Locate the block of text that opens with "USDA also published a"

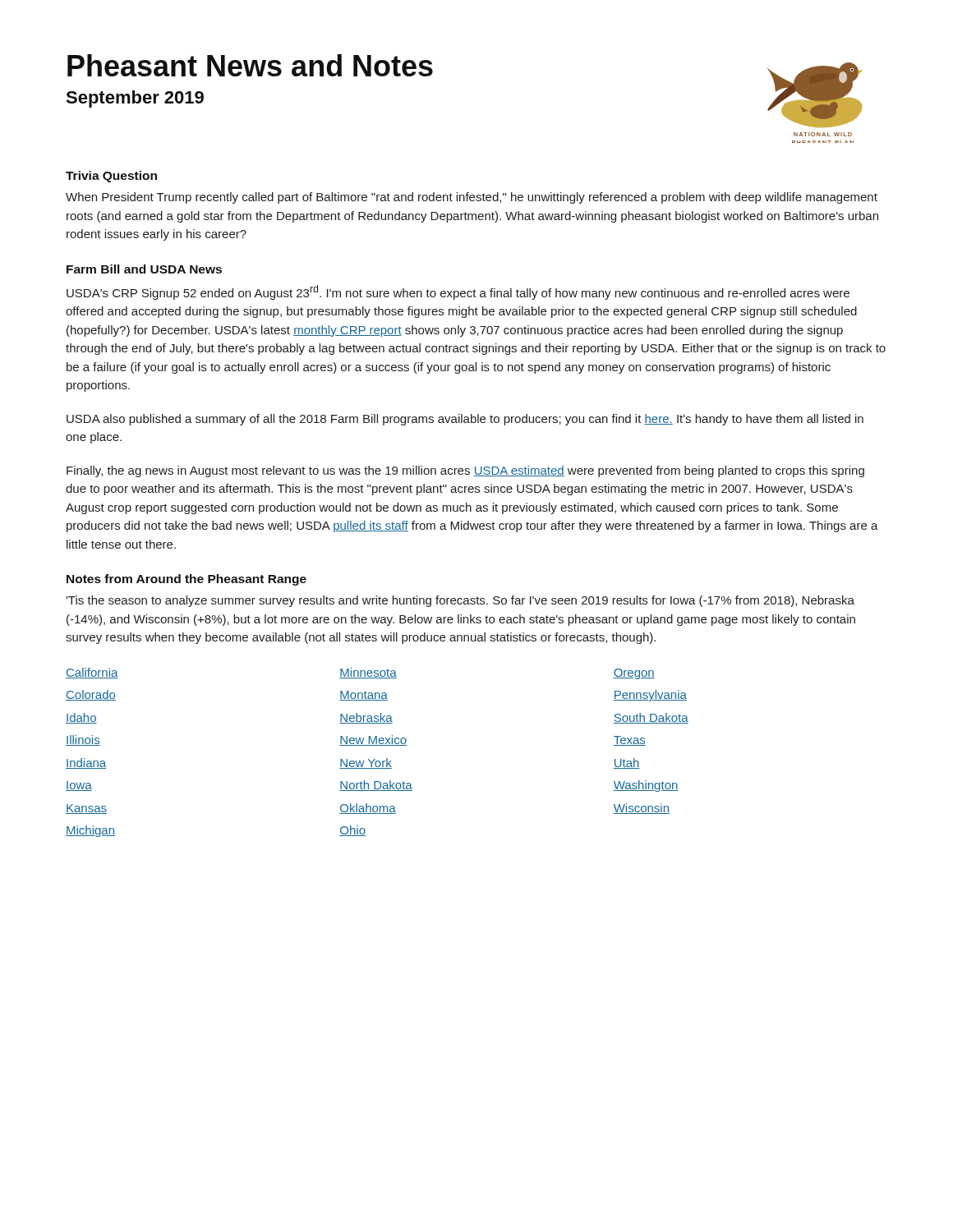click(x=476, y=428)
